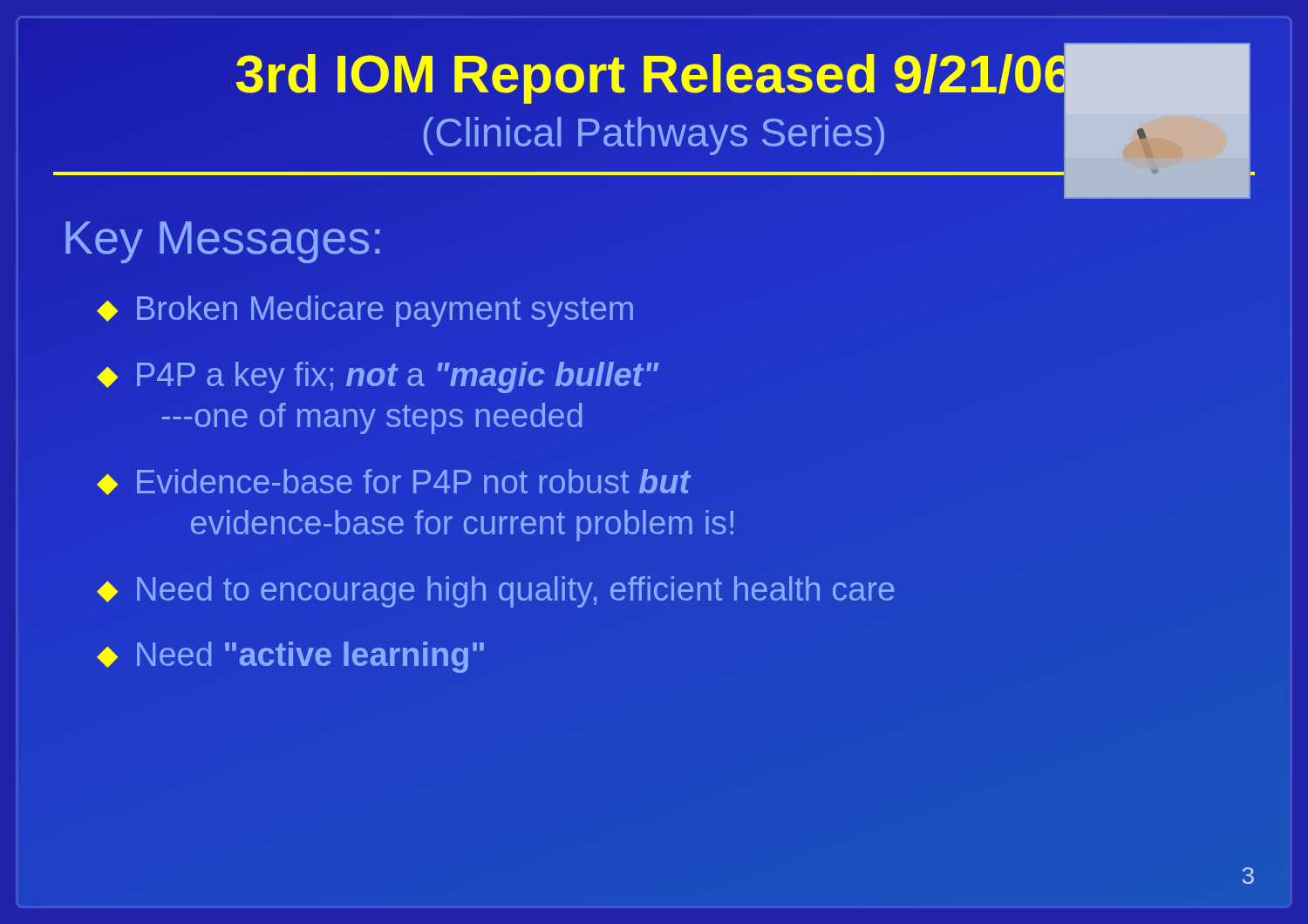Locate the title that opens with "3rd IOM Report Released 9/21/06 (Clinical Pathways"

(654, 100)
